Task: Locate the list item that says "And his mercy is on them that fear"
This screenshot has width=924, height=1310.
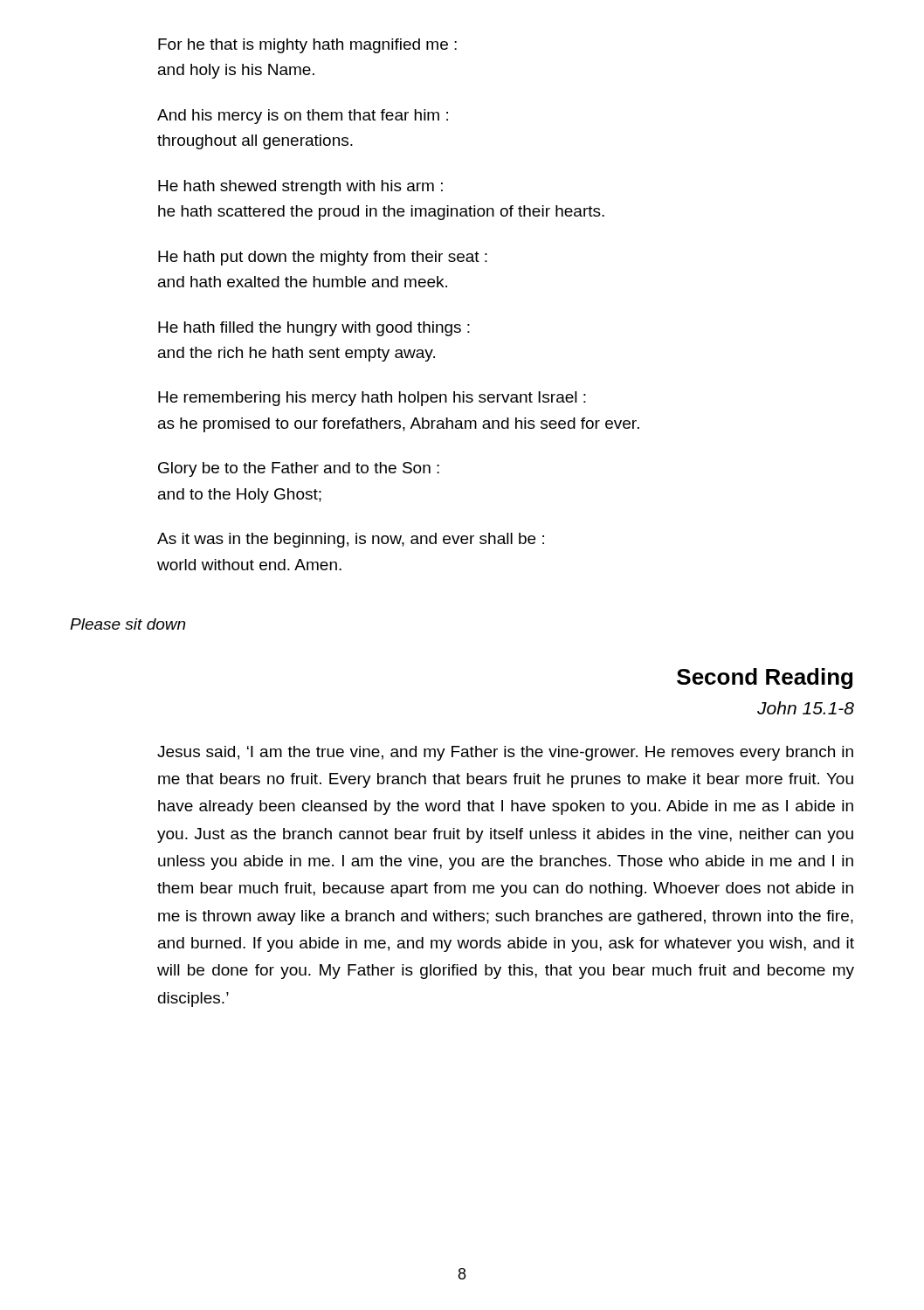Action: point(303,128)
